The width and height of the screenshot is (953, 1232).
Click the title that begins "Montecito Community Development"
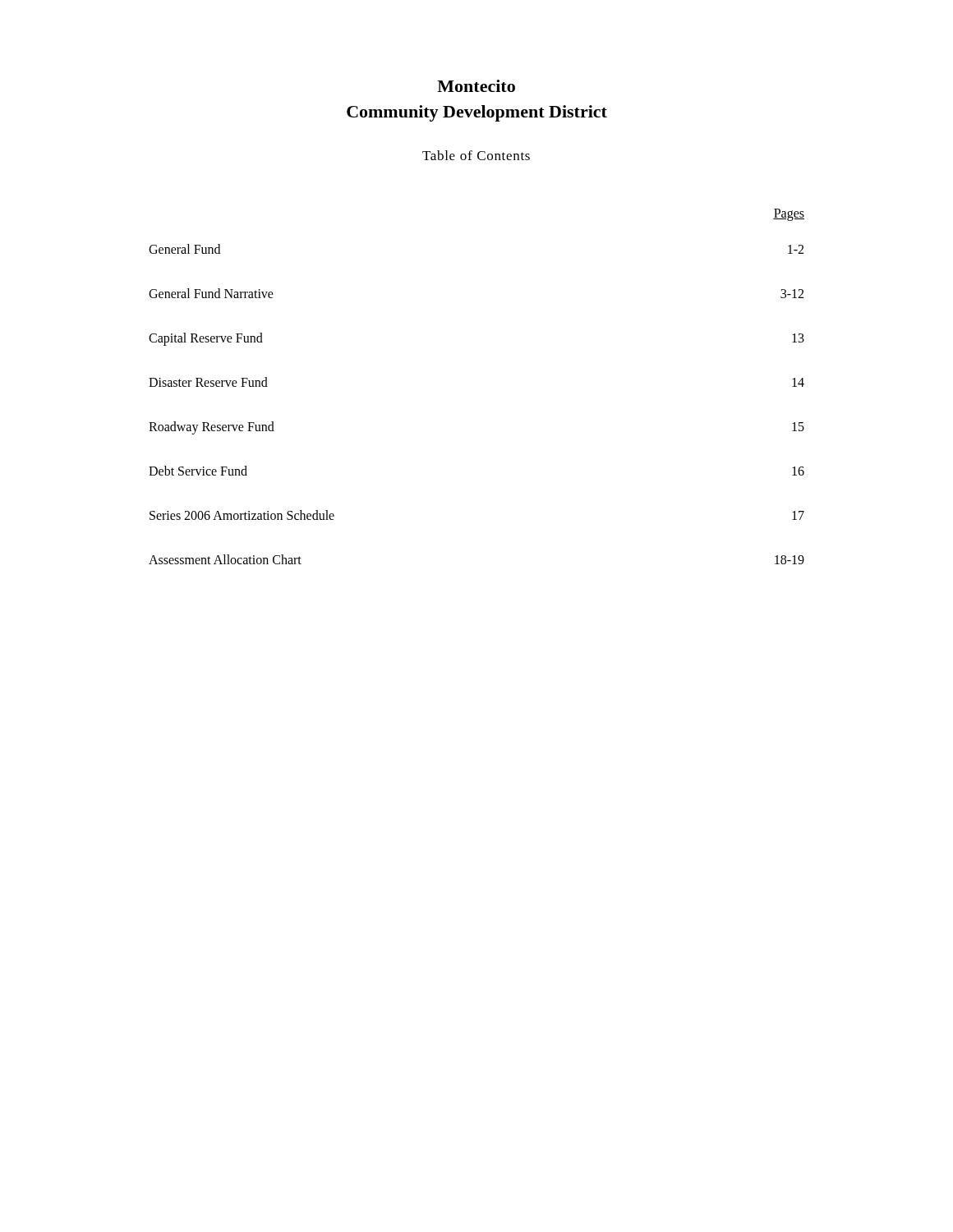[476, 99]
